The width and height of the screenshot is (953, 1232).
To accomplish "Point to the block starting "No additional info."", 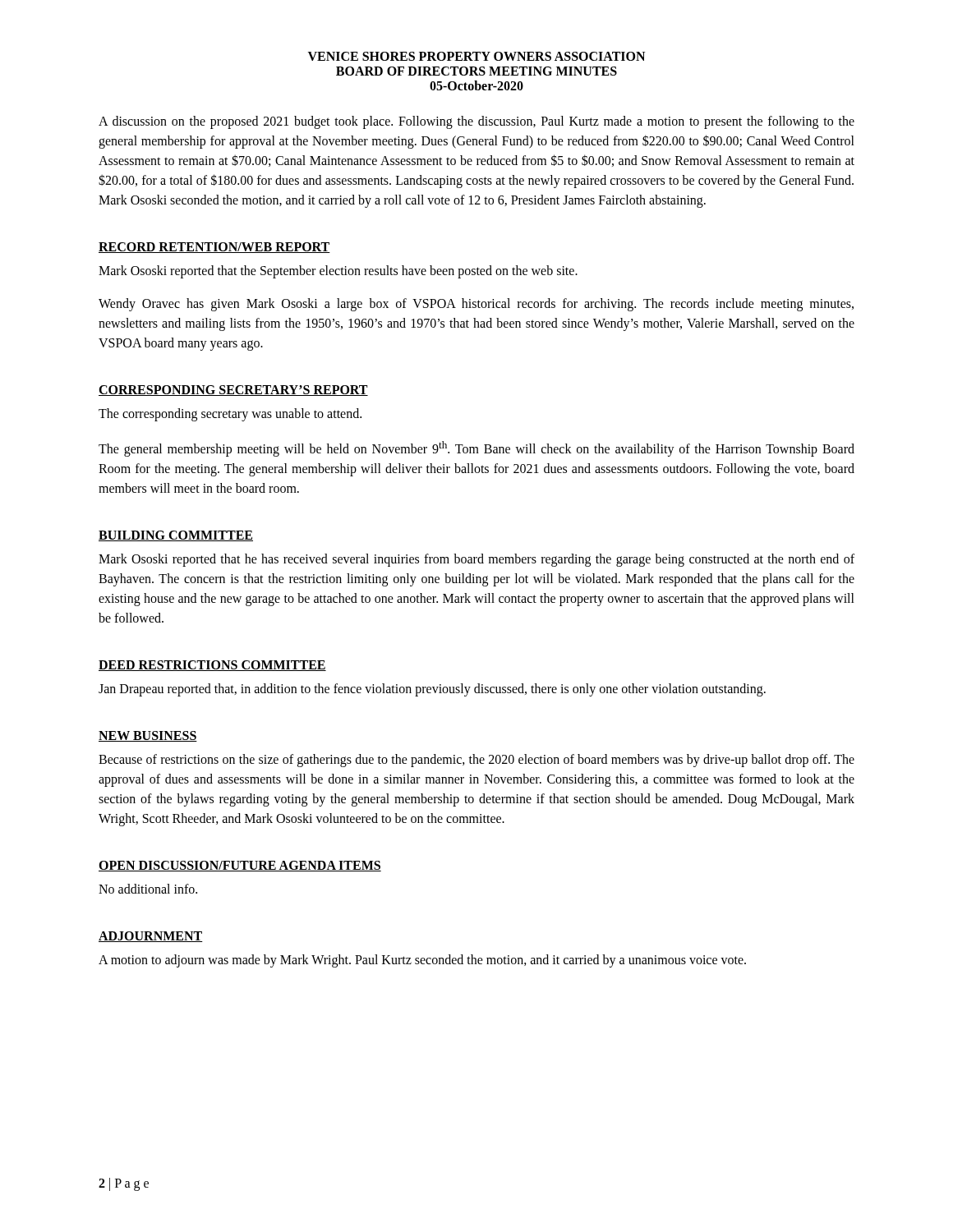I will pos(148,889).
